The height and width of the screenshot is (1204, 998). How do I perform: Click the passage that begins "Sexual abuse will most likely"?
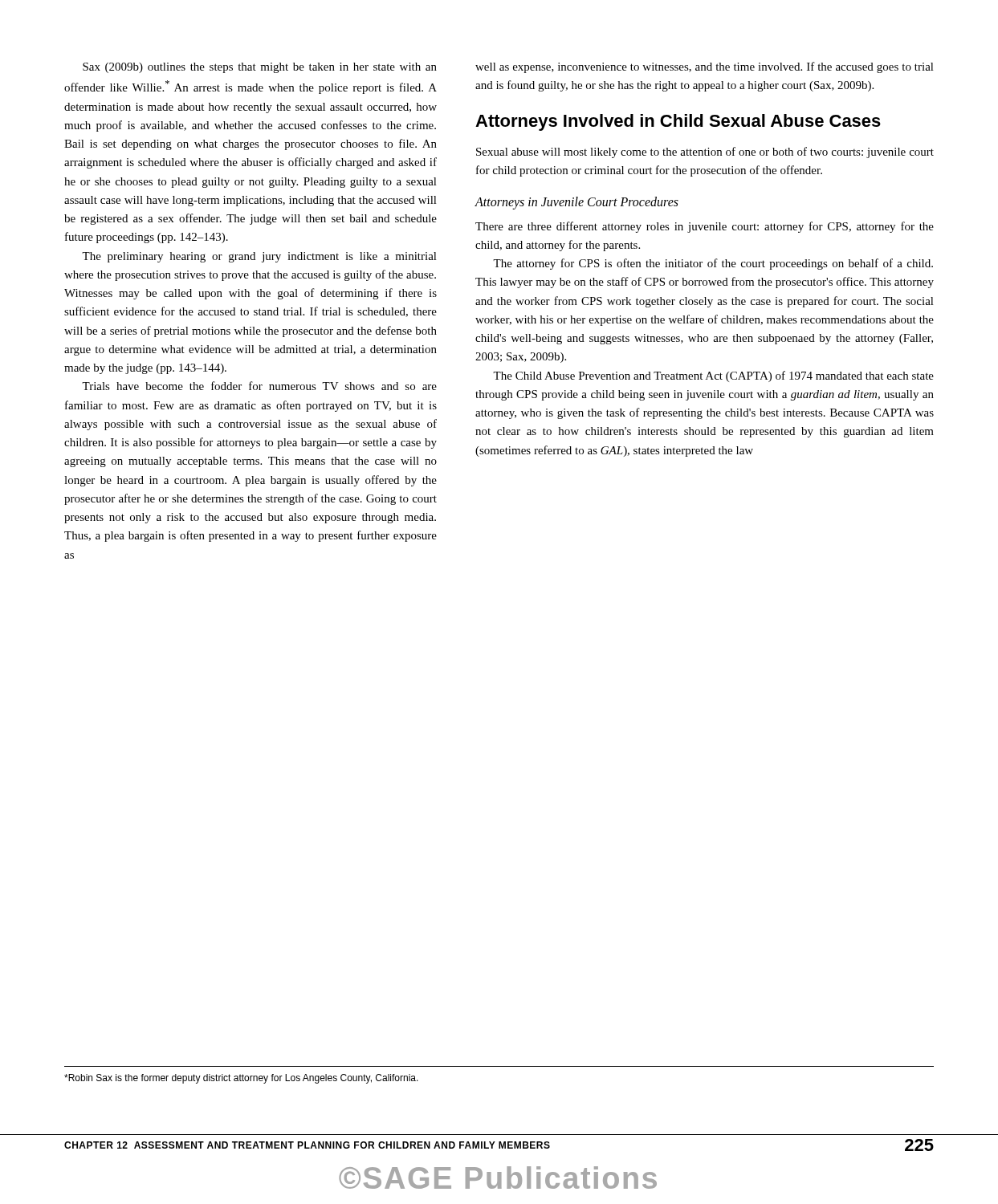705,162
